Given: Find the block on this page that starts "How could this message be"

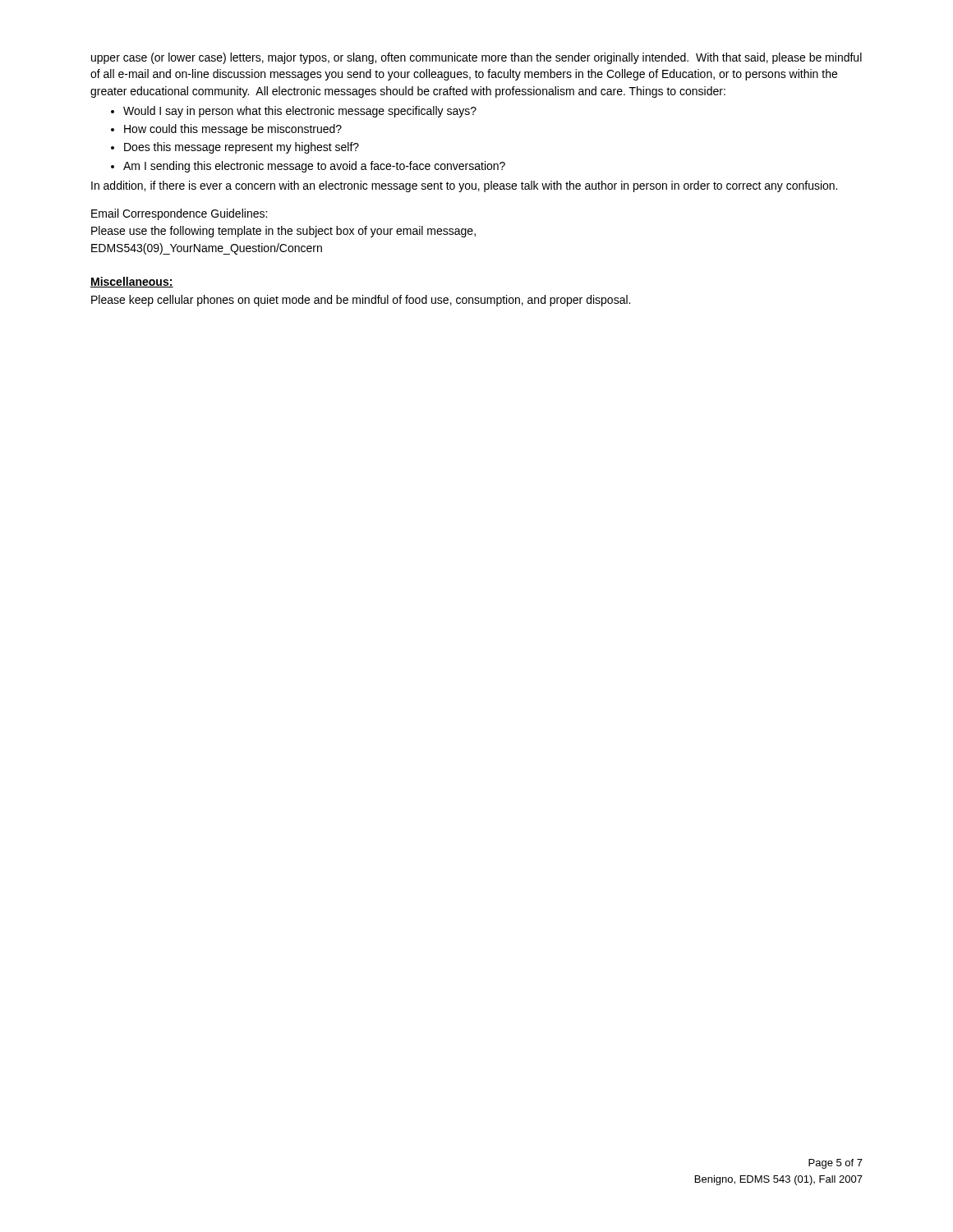Looking at the screenshot, I should pos(233,129).
